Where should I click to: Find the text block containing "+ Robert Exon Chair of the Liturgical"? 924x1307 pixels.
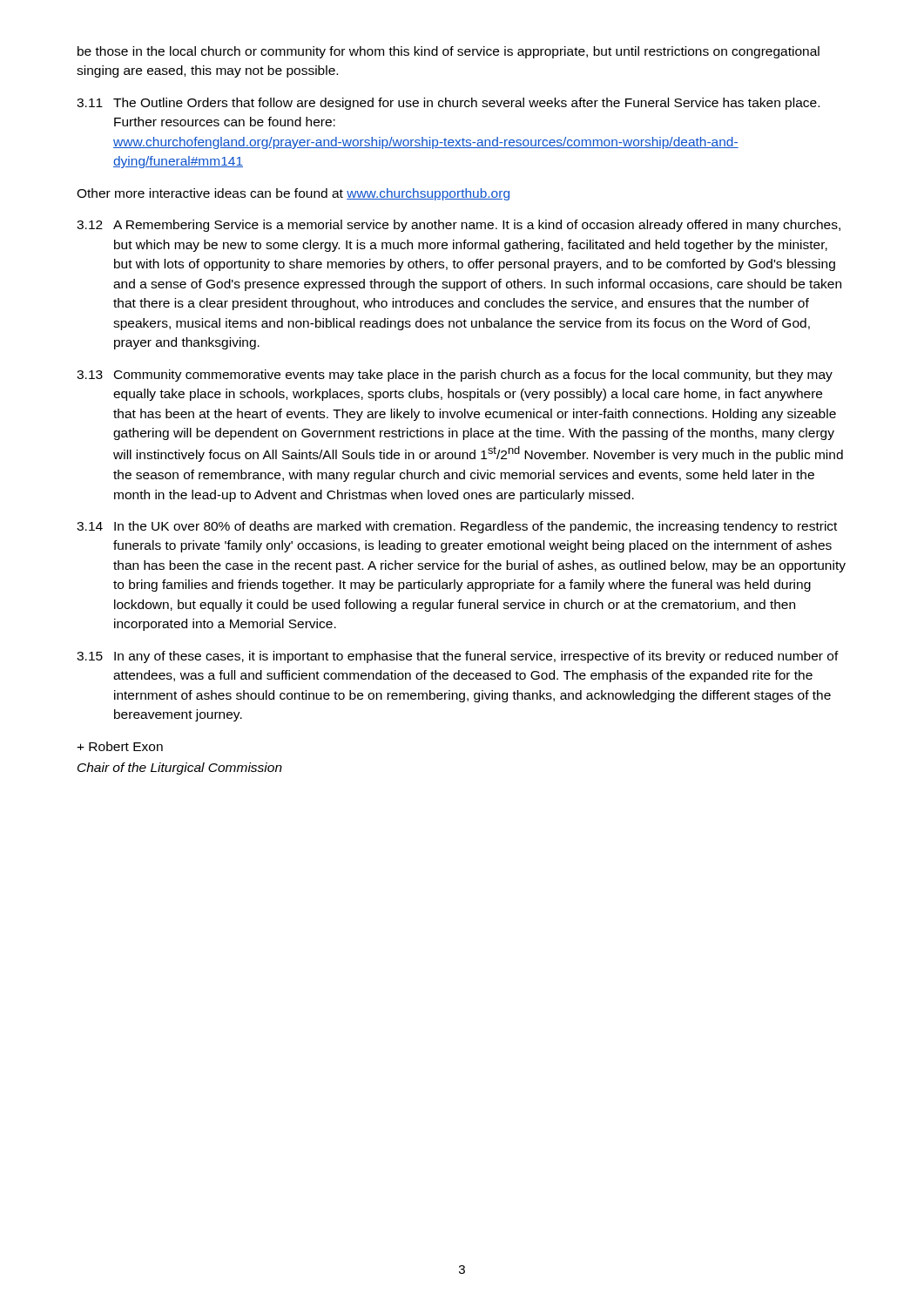[120, 746]
